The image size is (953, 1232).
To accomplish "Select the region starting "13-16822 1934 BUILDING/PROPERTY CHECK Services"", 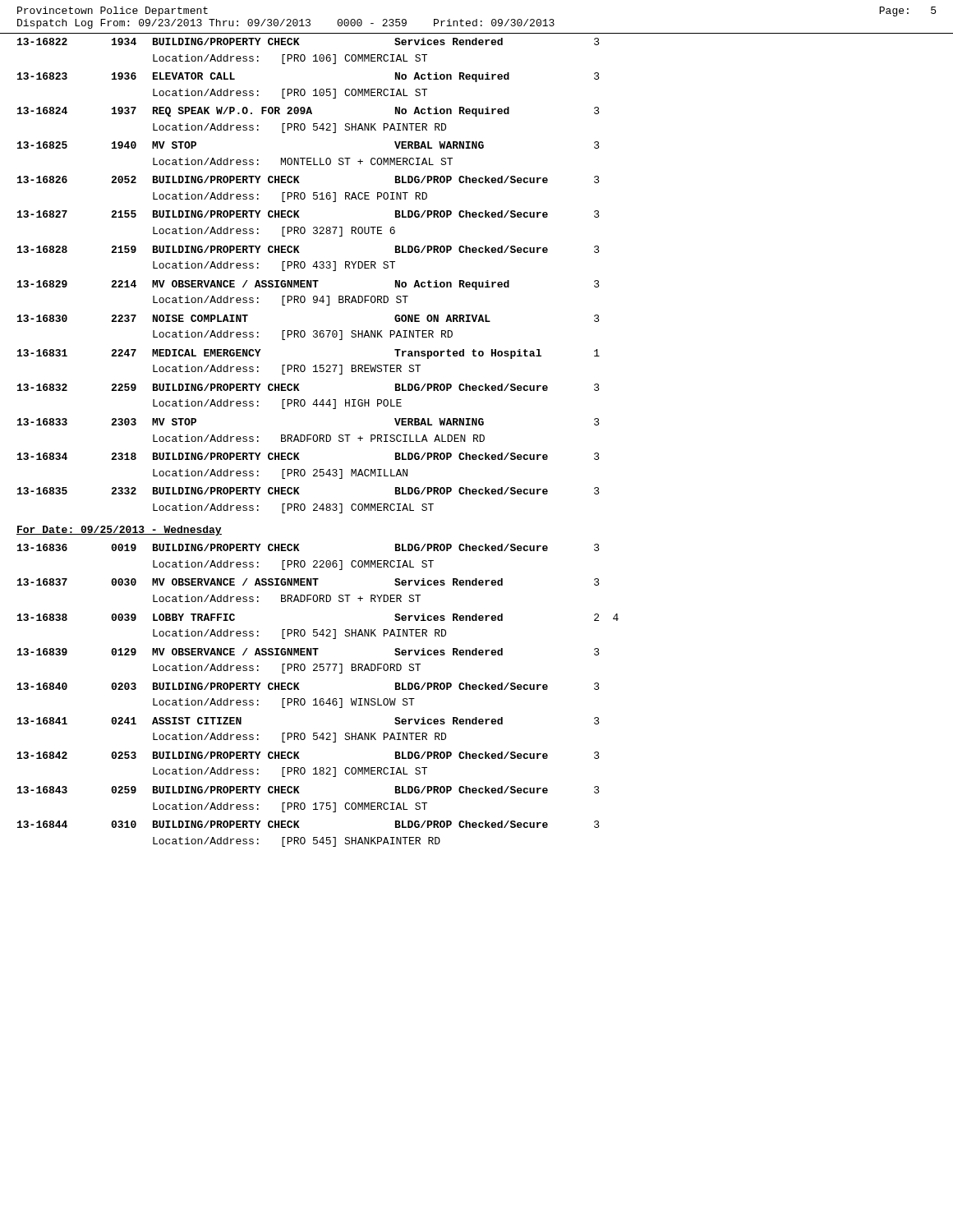I will (x=476, y=51).
